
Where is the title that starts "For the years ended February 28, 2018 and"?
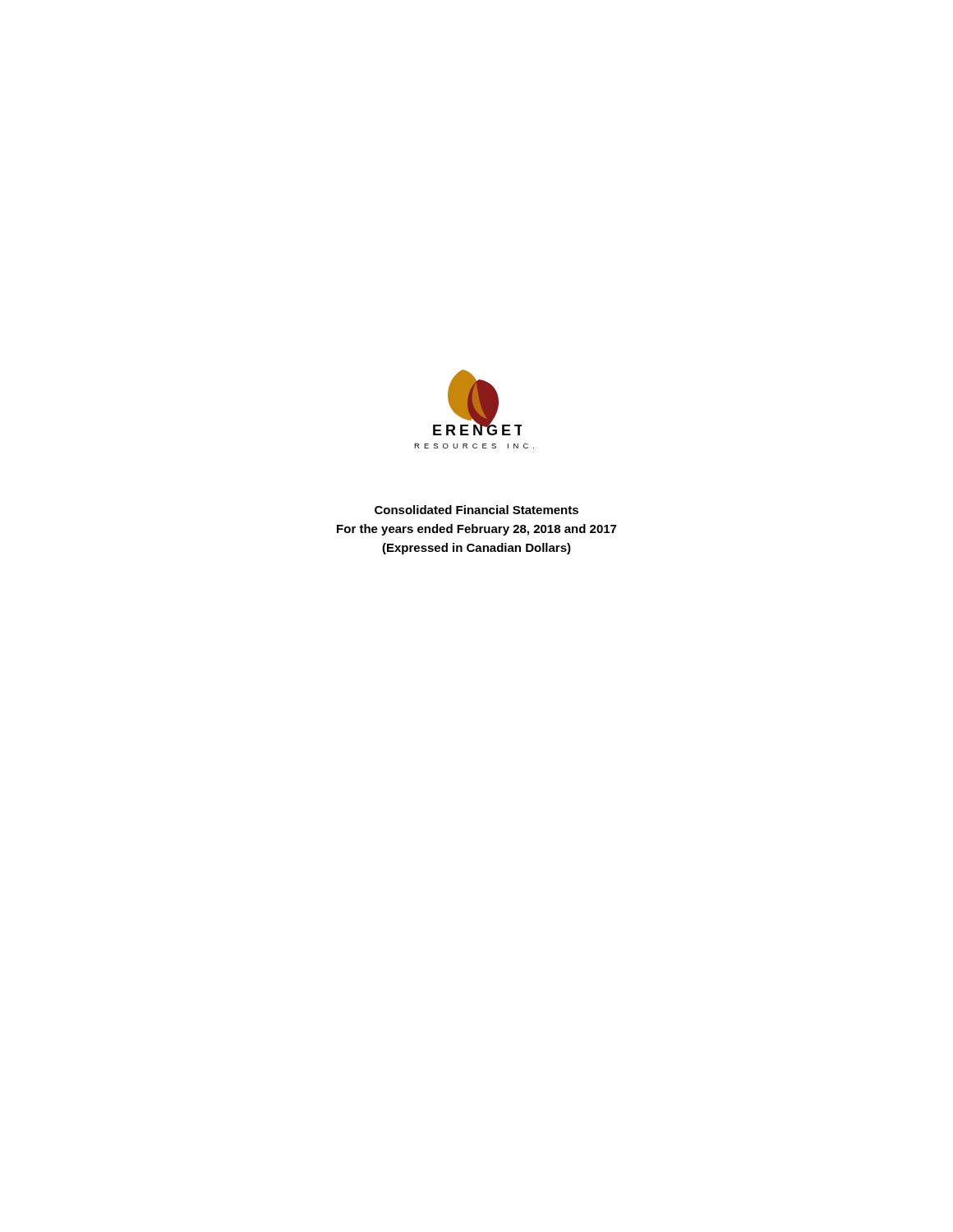point(476,529)
